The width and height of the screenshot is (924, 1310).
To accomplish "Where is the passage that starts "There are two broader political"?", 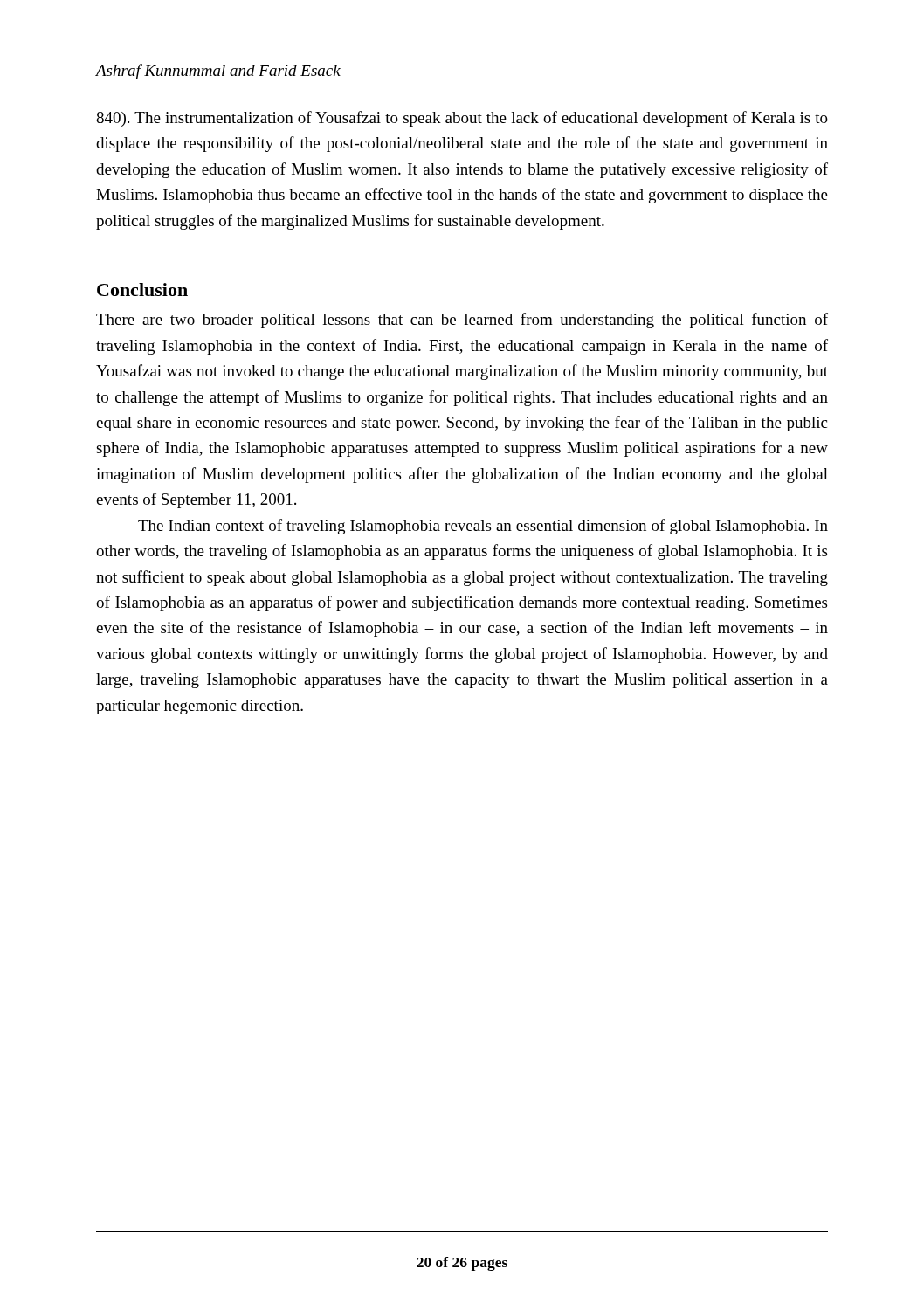I will point(462,409).
